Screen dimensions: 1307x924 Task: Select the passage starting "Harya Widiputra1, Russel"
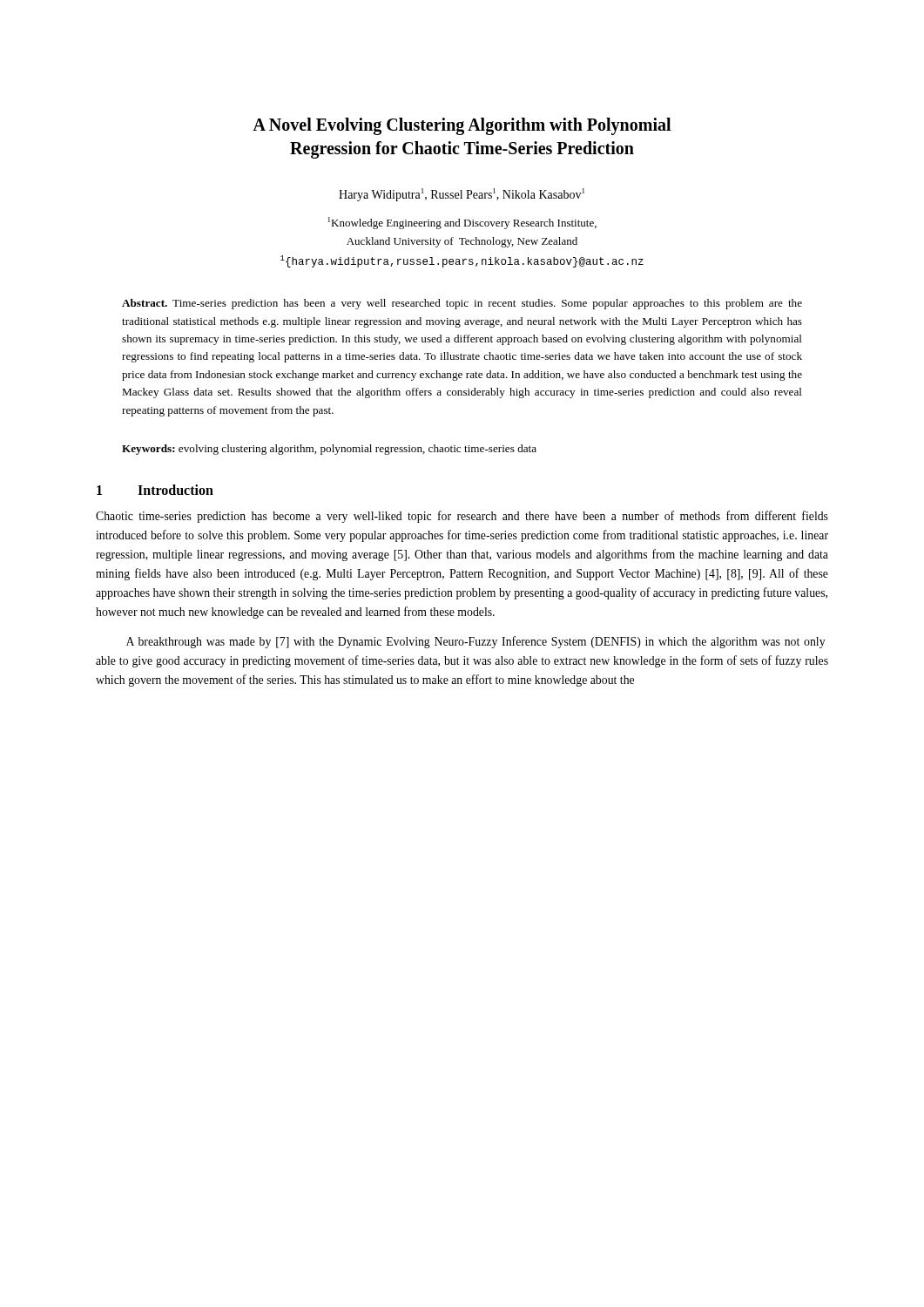pos(462,194)
